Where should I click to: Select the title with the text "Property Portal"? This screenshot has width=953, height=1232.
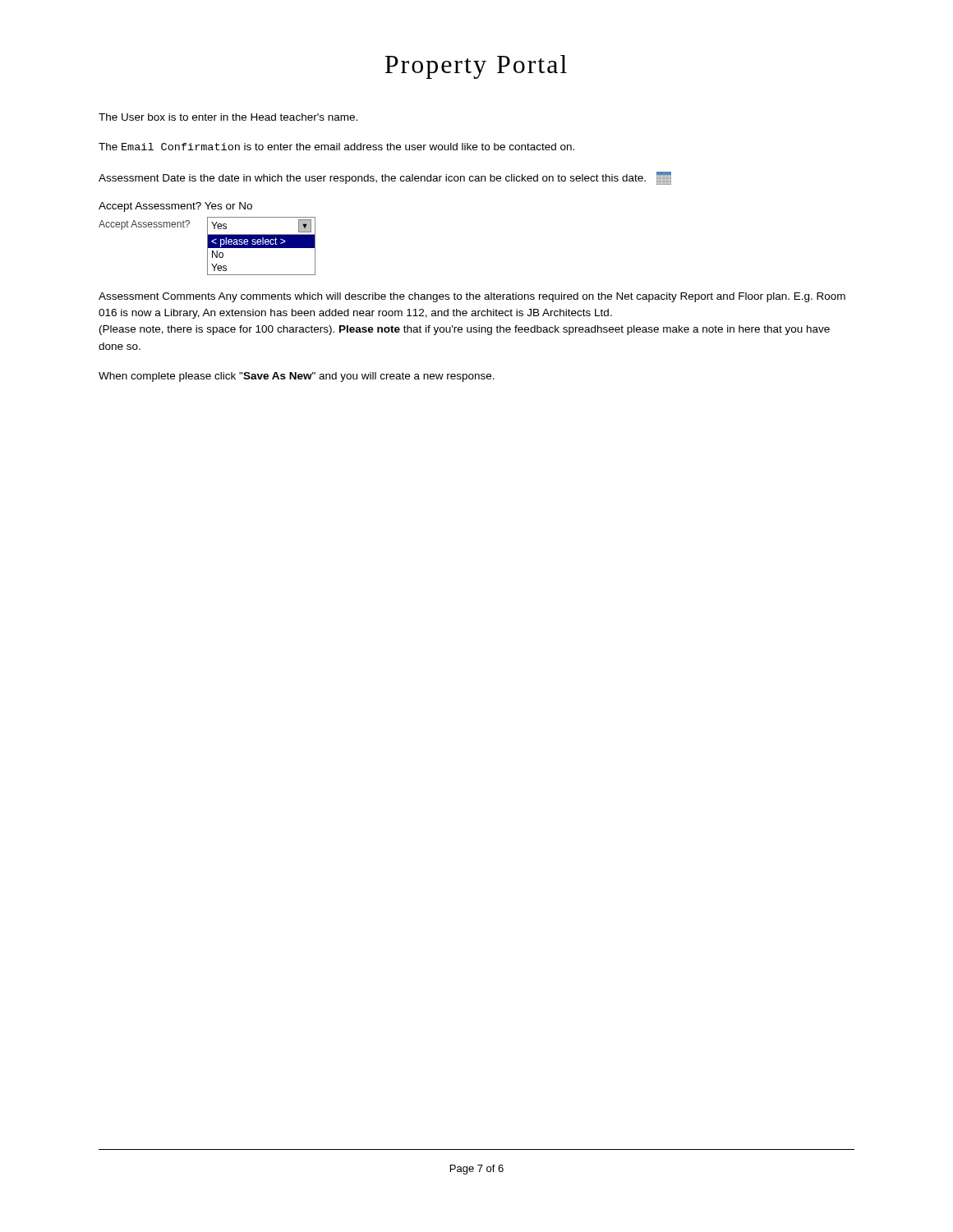(x=476, y=64)
